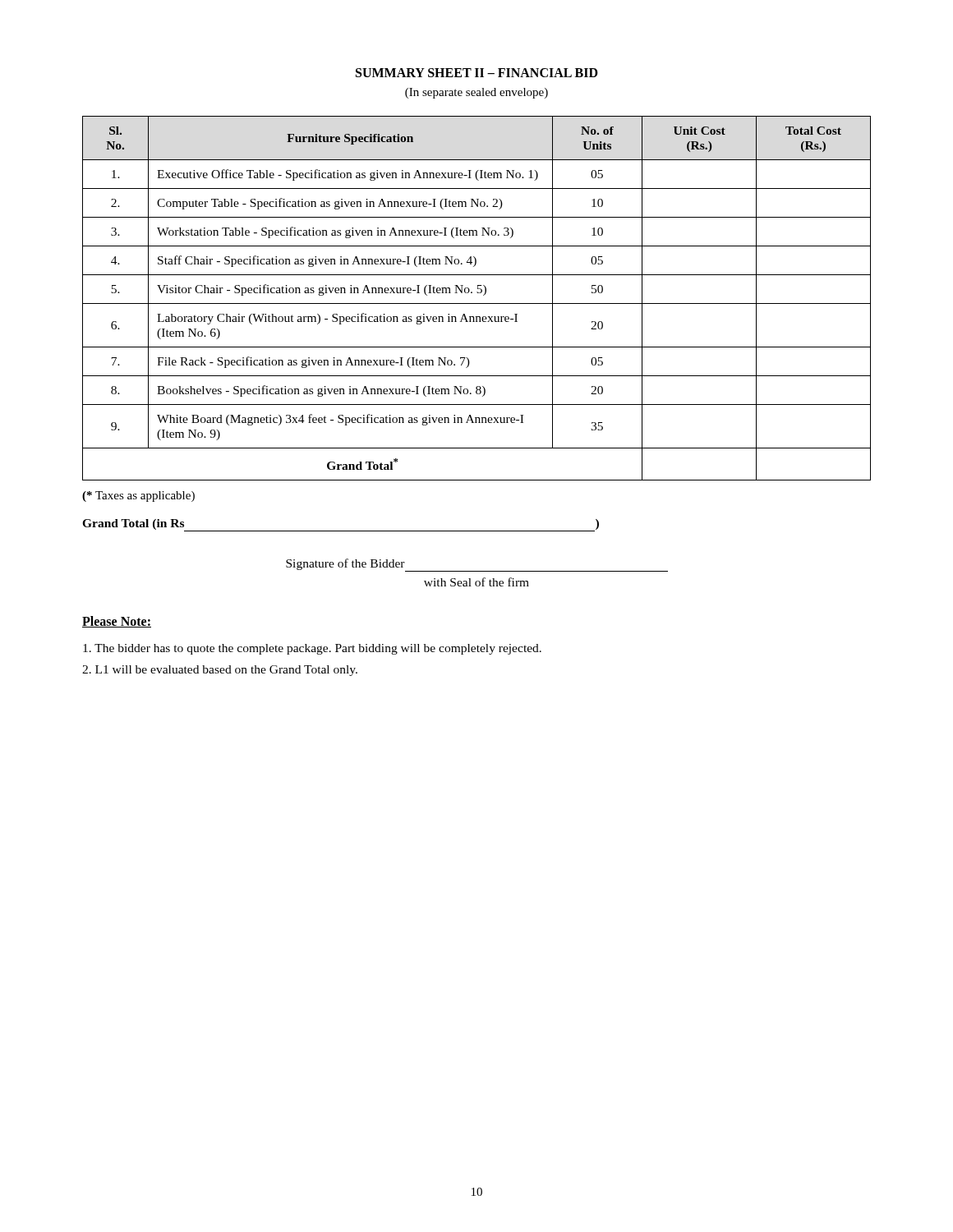
Task: Select the list item with the text "2. L1 will"
Action: [220, 669]
